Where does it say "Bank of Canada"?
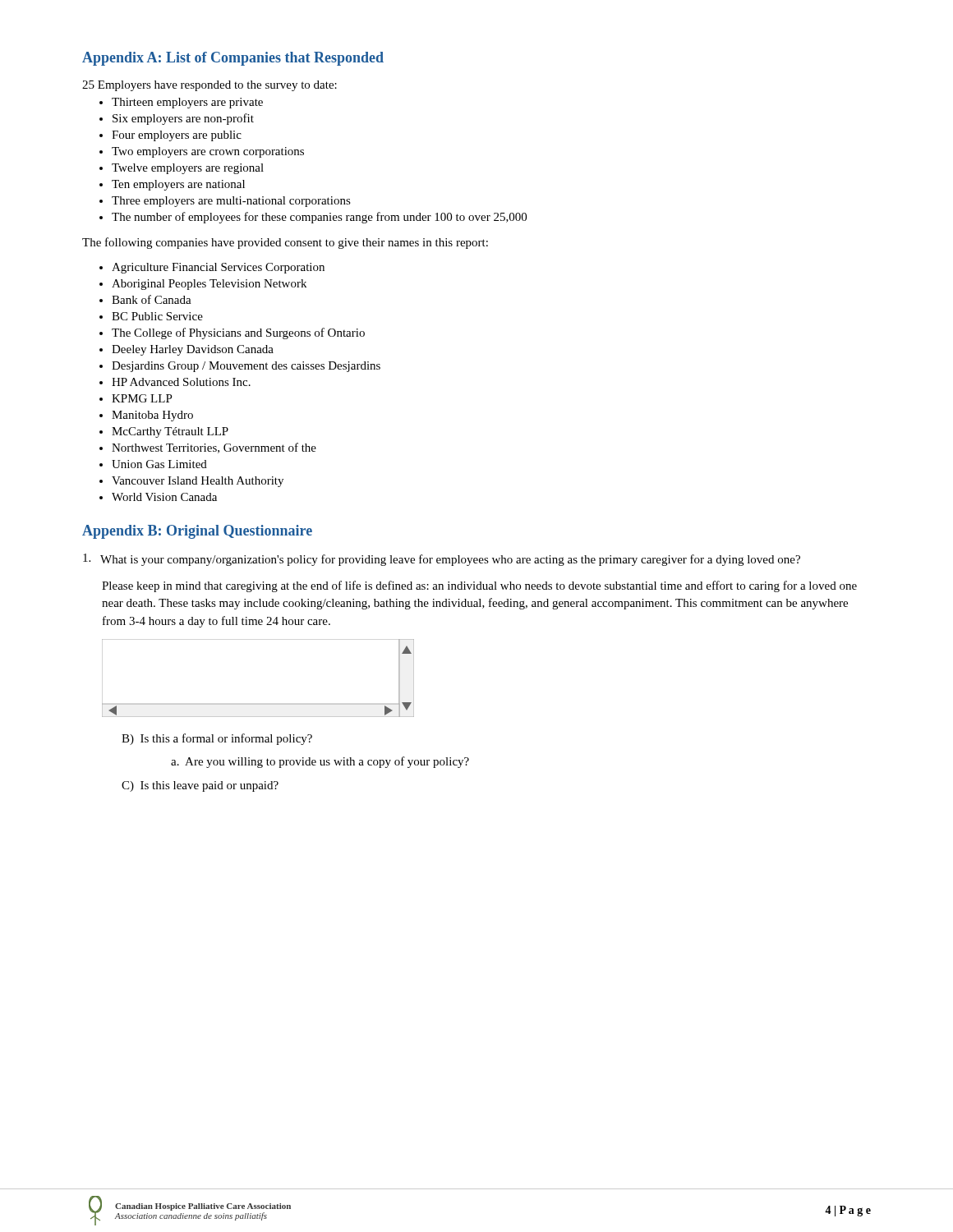The height and width of the screenshot is (1232, 953). click(x=151, y=300)
